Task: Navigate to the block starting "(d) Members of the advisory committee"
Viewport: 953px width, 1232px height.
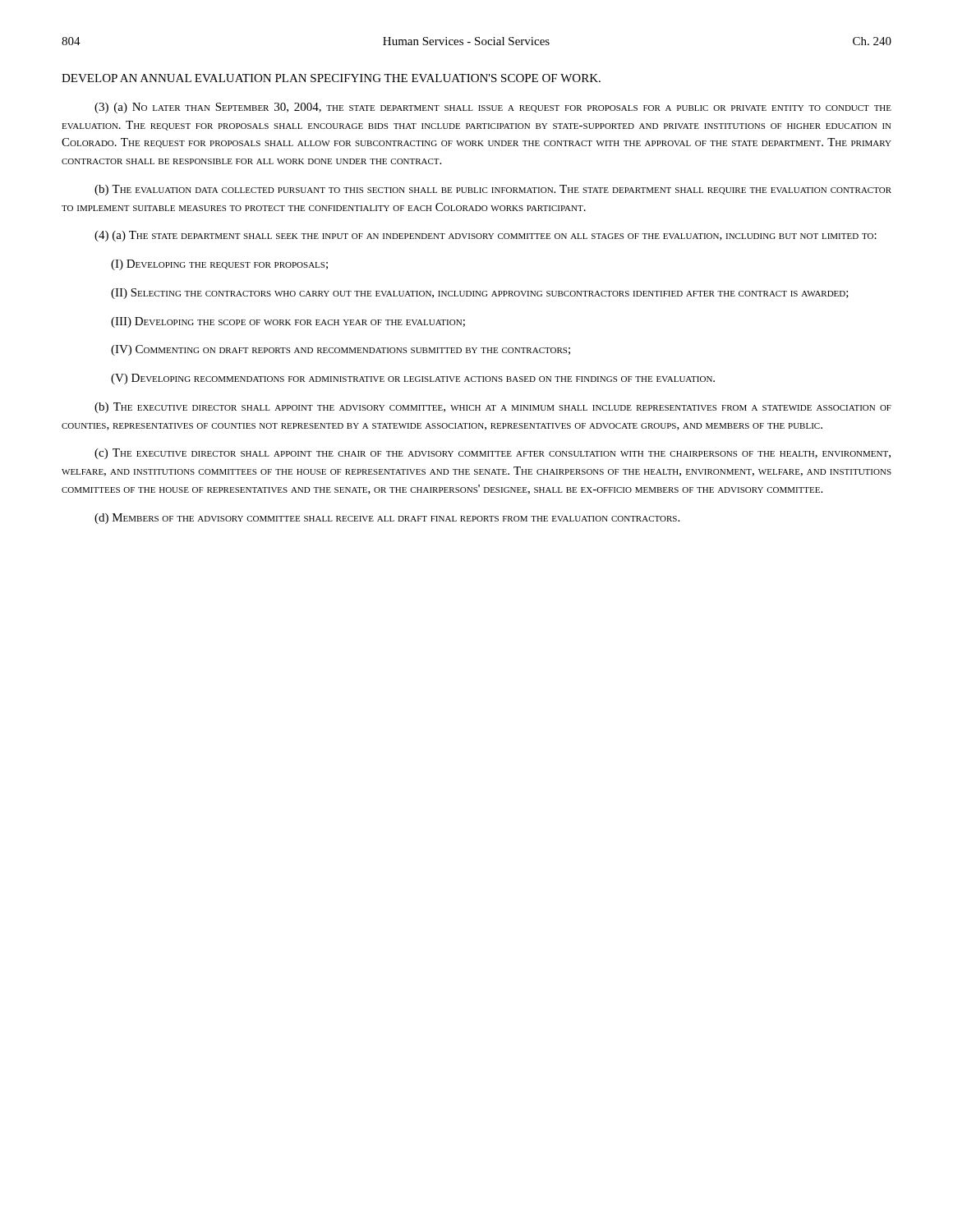Action: pyautogui.click(x=476, y=518)
